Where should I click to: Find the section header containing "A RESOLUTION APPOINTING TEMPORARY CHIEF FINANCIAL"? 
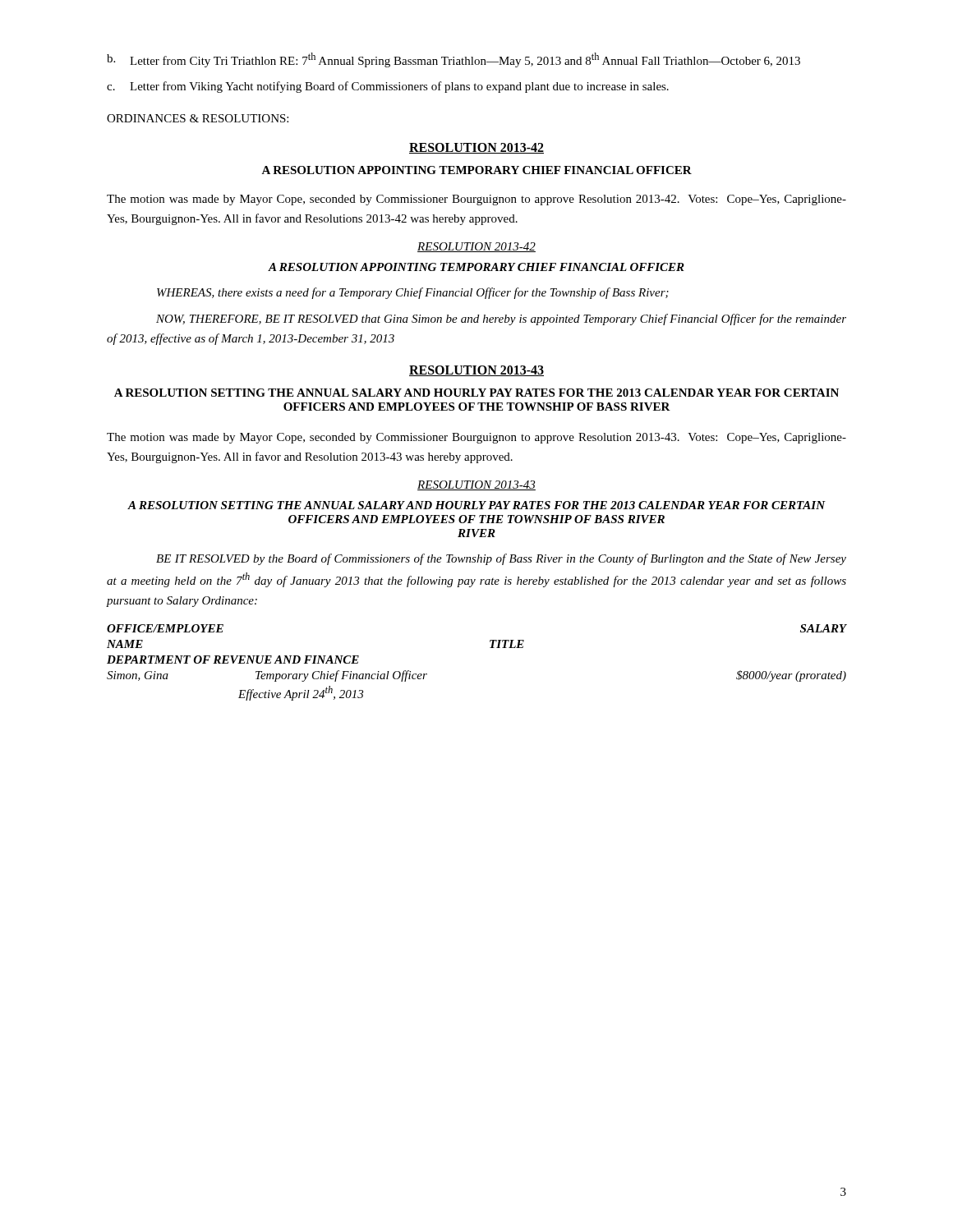click(476, 170)
